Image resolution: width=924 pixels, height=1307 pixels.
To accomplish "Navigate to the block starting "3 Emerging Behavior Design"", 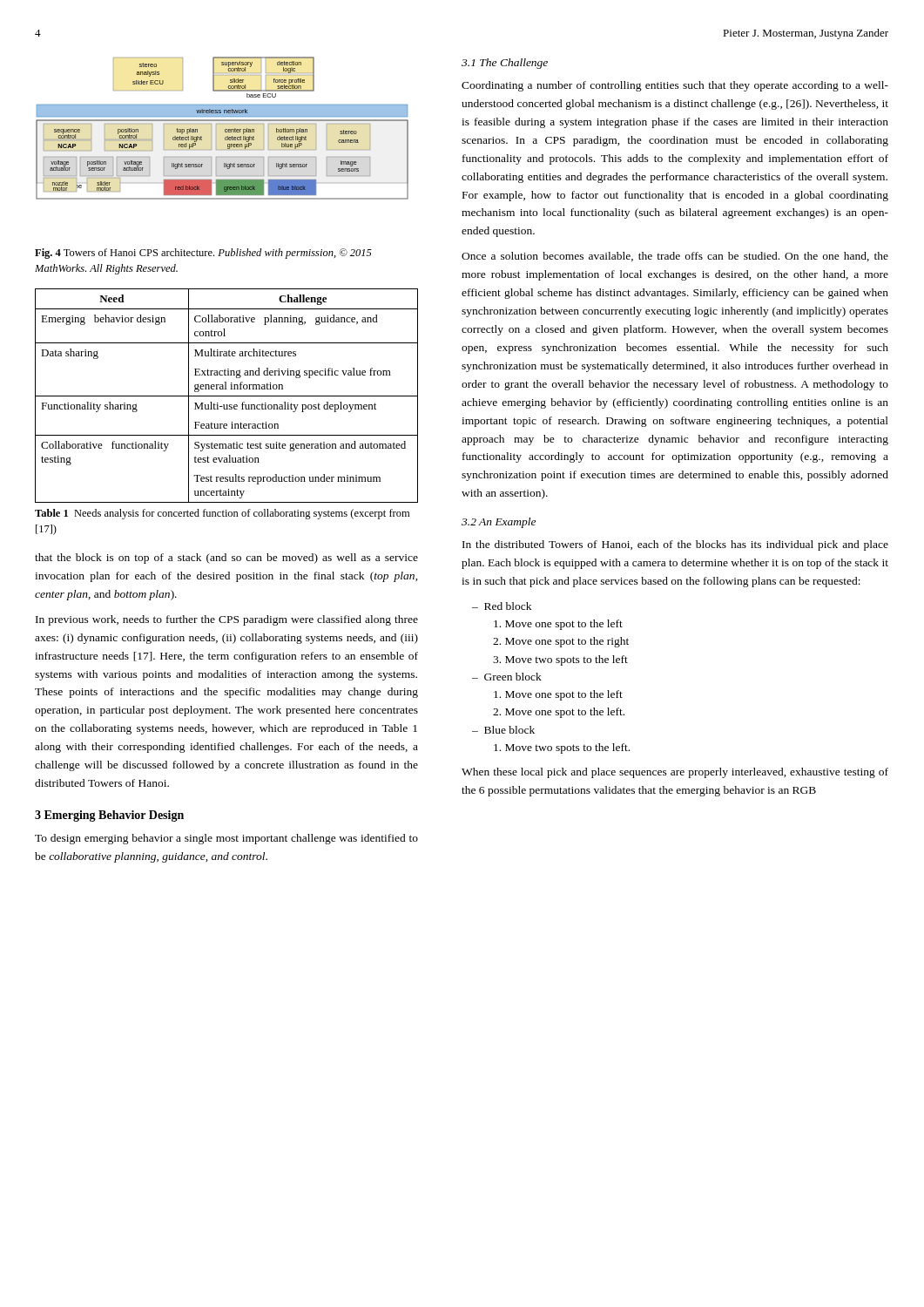I will tap(109, 815).
